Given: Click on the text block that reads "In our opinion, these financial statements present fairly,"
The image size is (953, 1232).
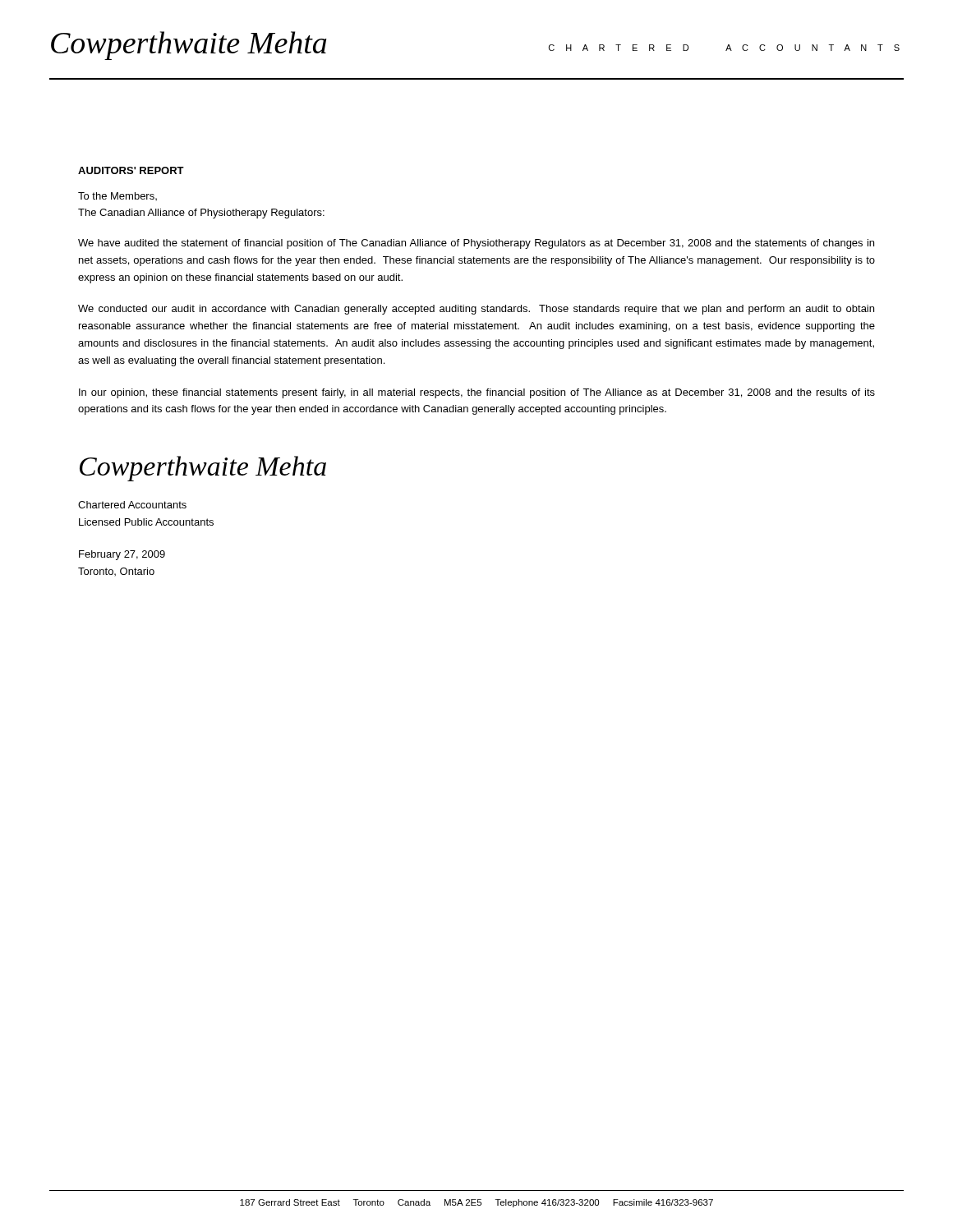Looking at the screenshot, I should click(476, 400).
